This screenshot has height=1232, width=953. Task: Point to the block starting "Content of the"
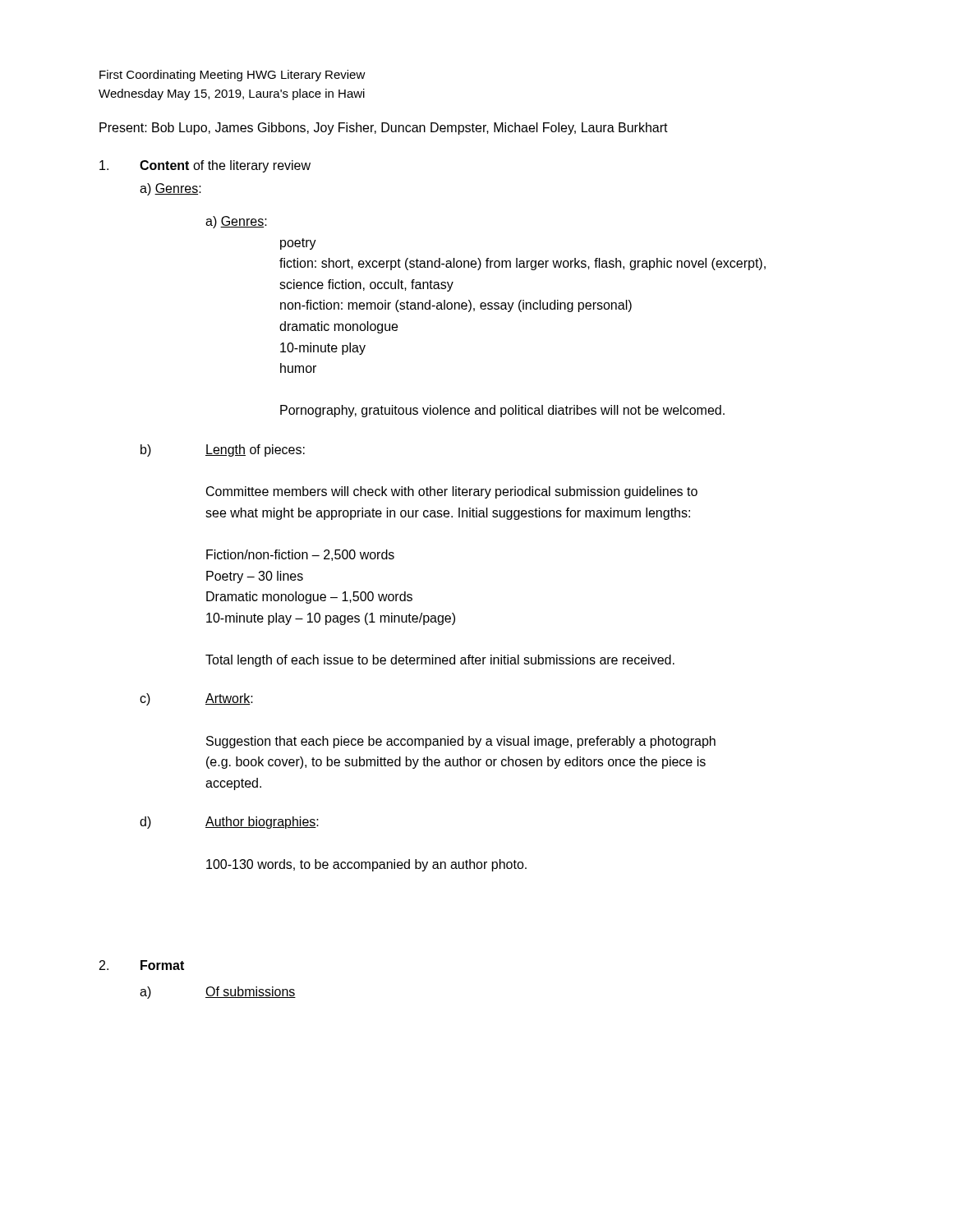pos(225,166)
